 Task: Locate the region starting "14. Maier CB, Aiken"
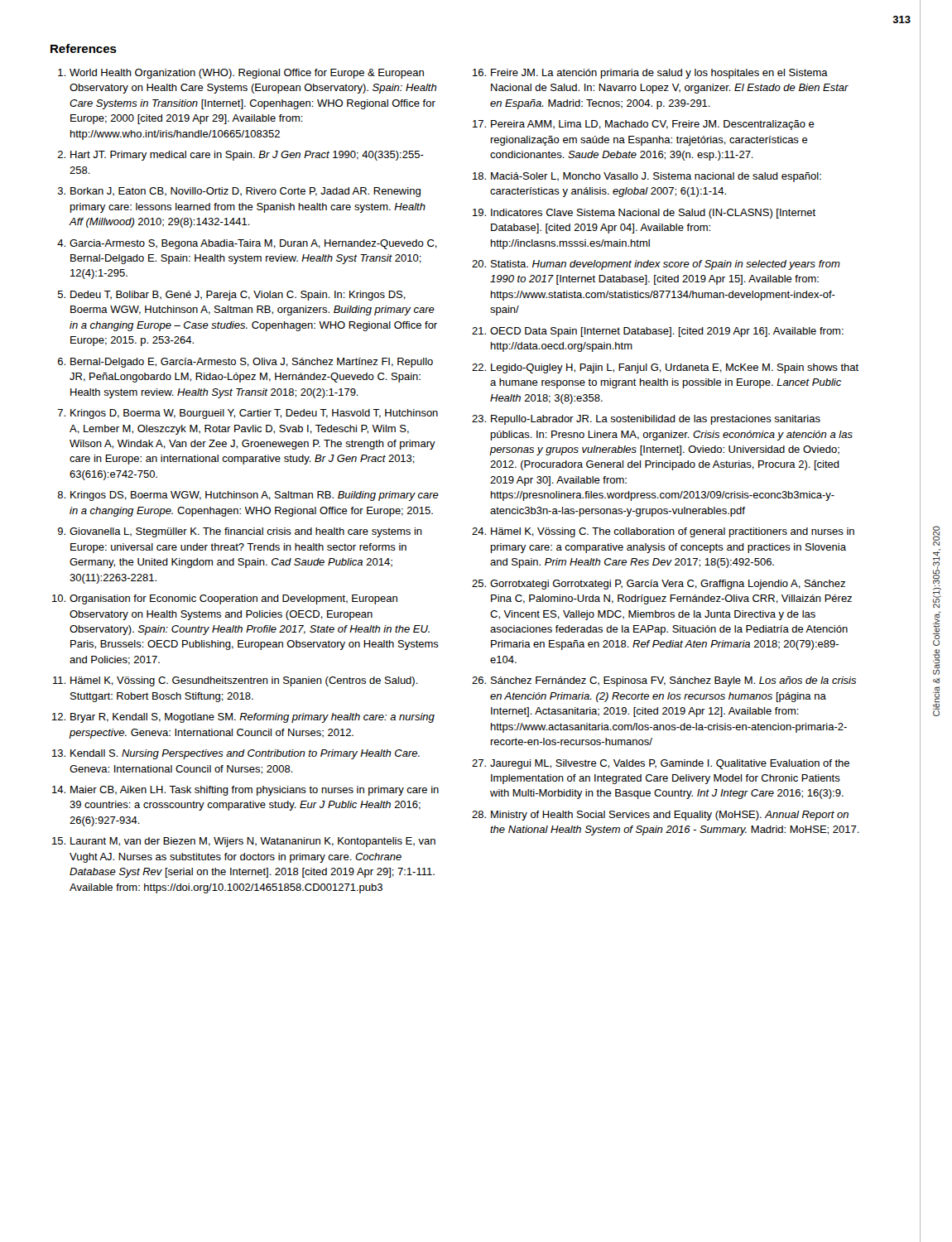pyautogui.click(x=245, y=805)
